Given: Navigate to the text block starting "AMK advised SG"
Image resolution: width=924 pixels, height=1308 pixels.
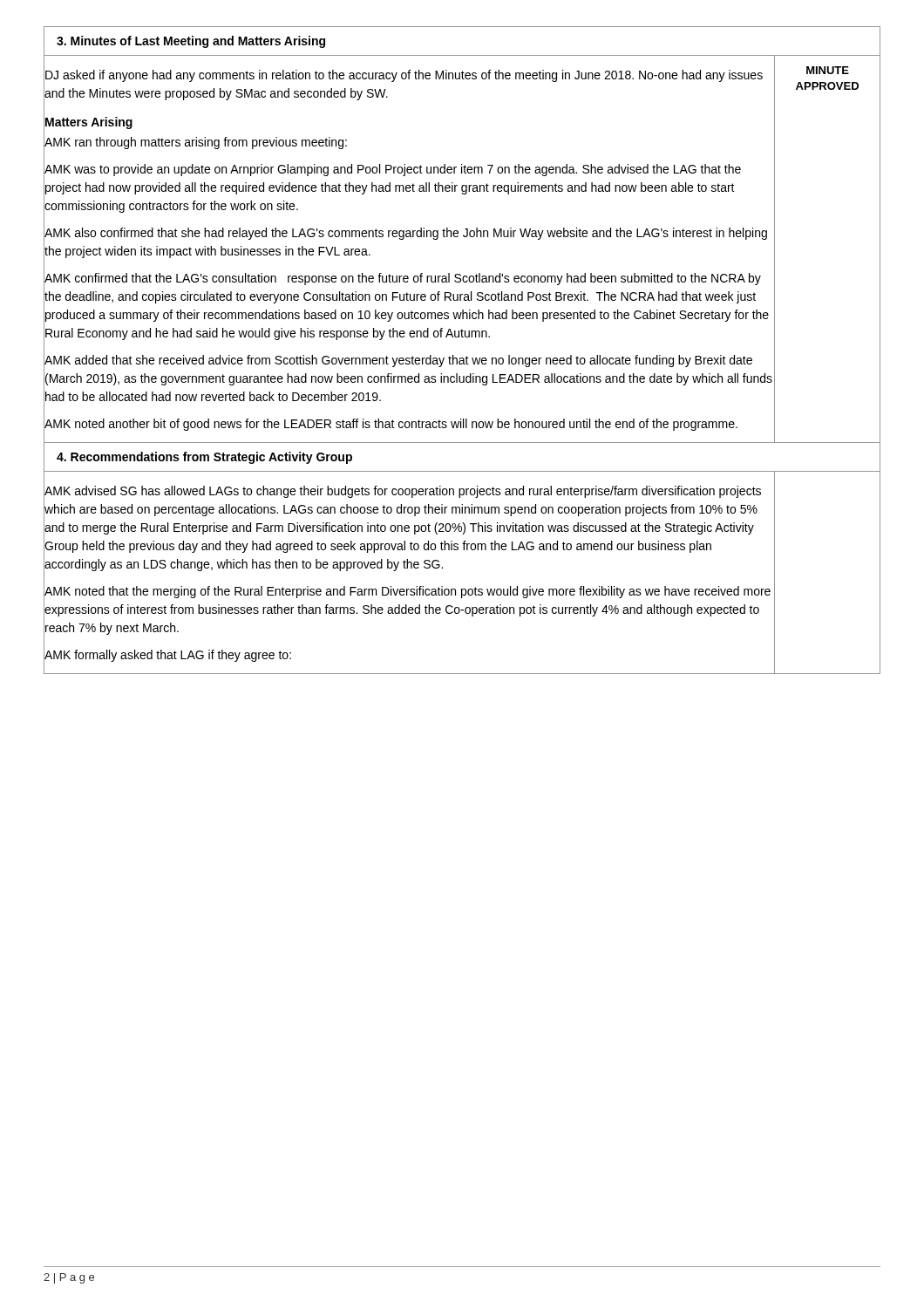Looking at the screenshot, I should click(x=409, y=528).
